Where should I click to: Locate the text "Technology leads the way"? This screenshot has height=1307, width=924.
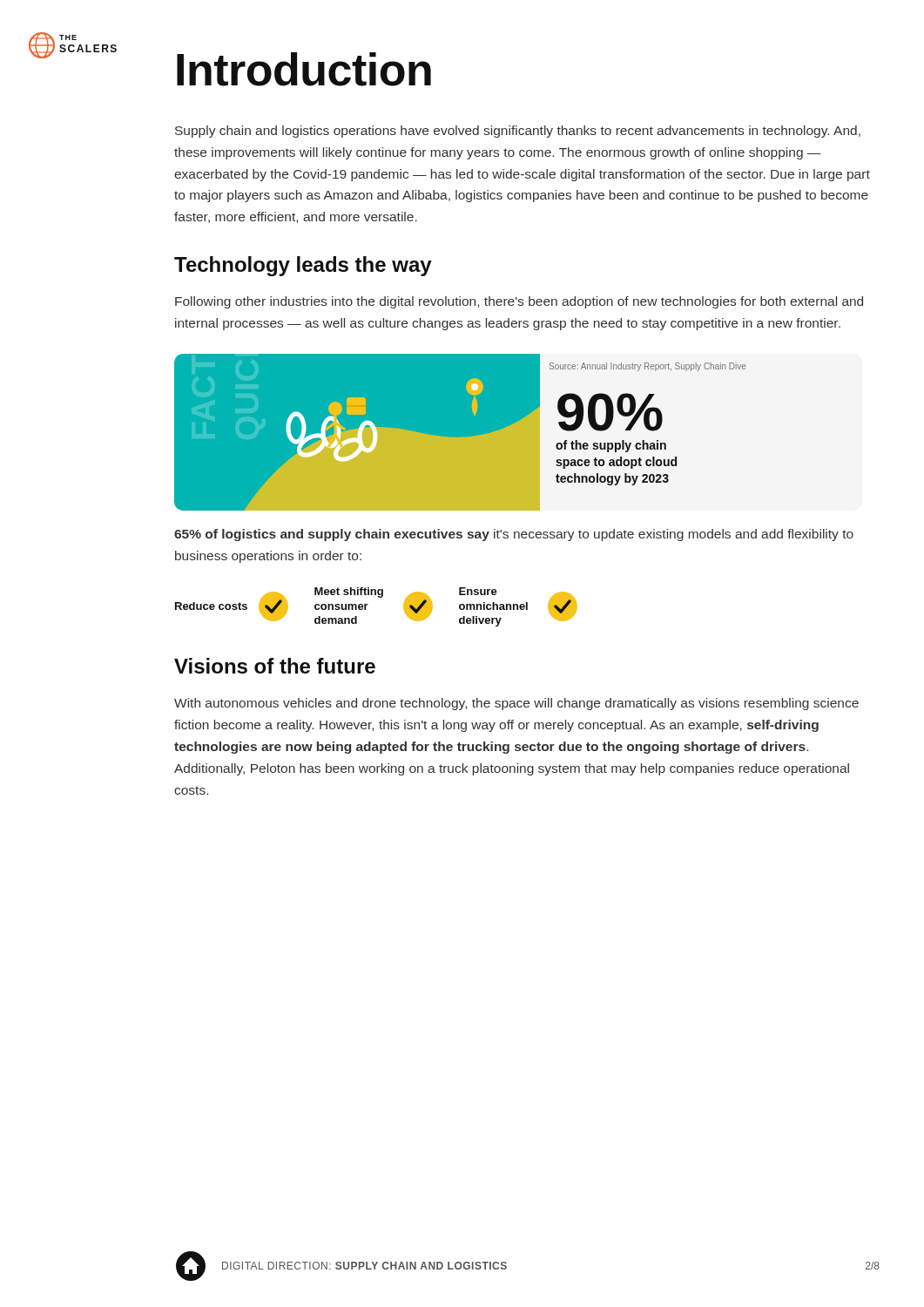coord(303,266)
